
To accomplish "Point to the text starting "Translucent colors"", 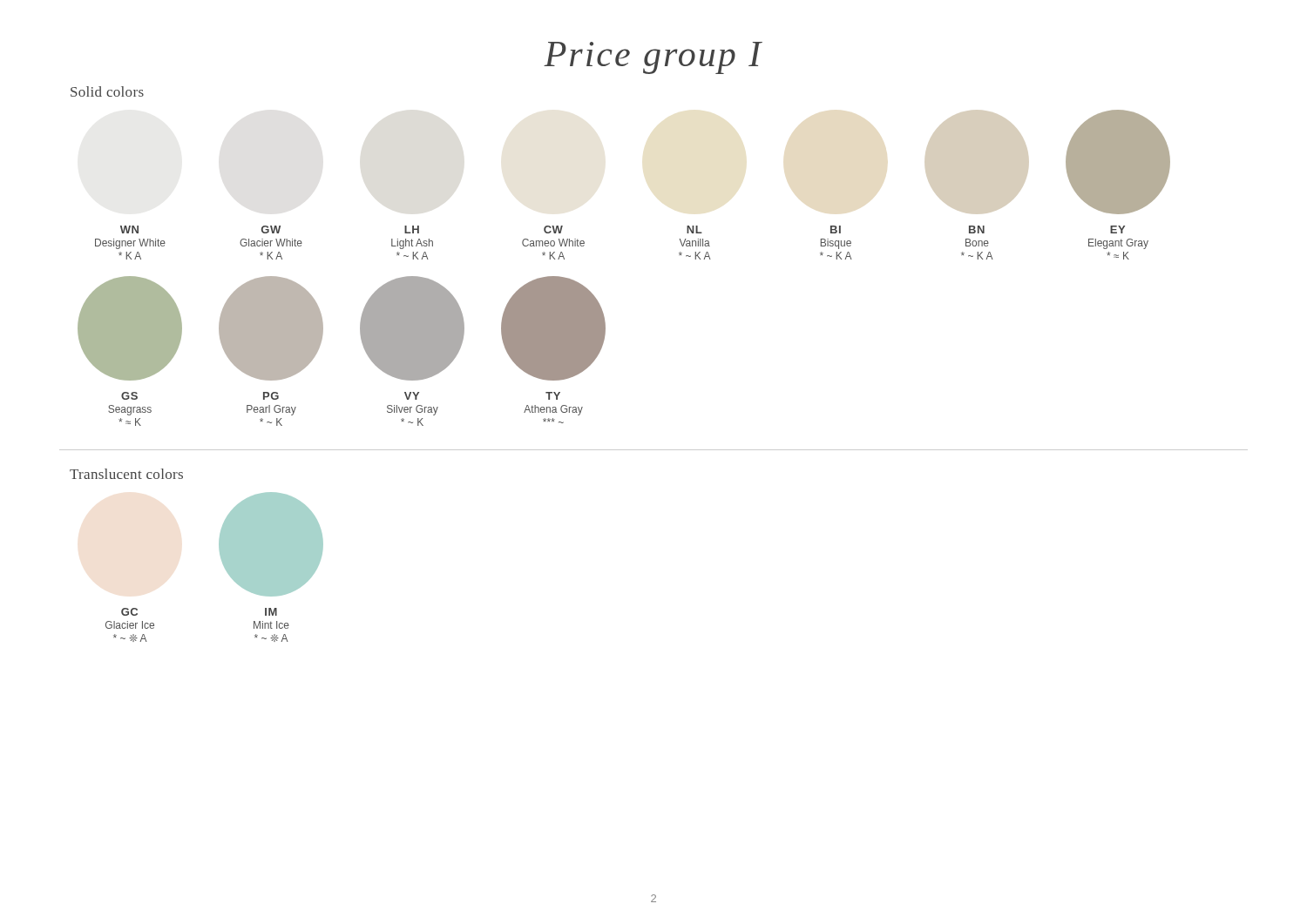I will click(127, 474).
